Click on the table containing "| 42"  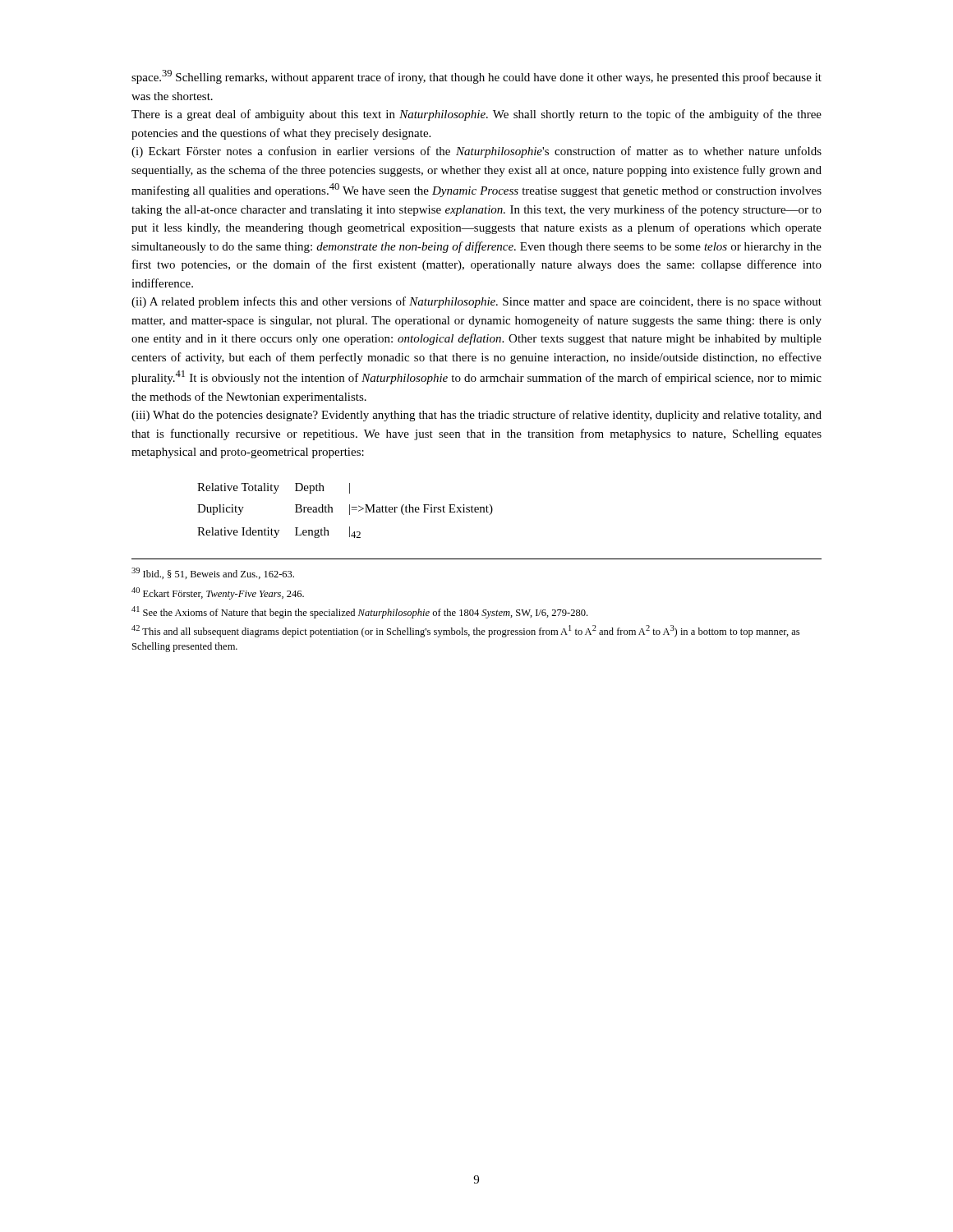[x=476, y=510]
